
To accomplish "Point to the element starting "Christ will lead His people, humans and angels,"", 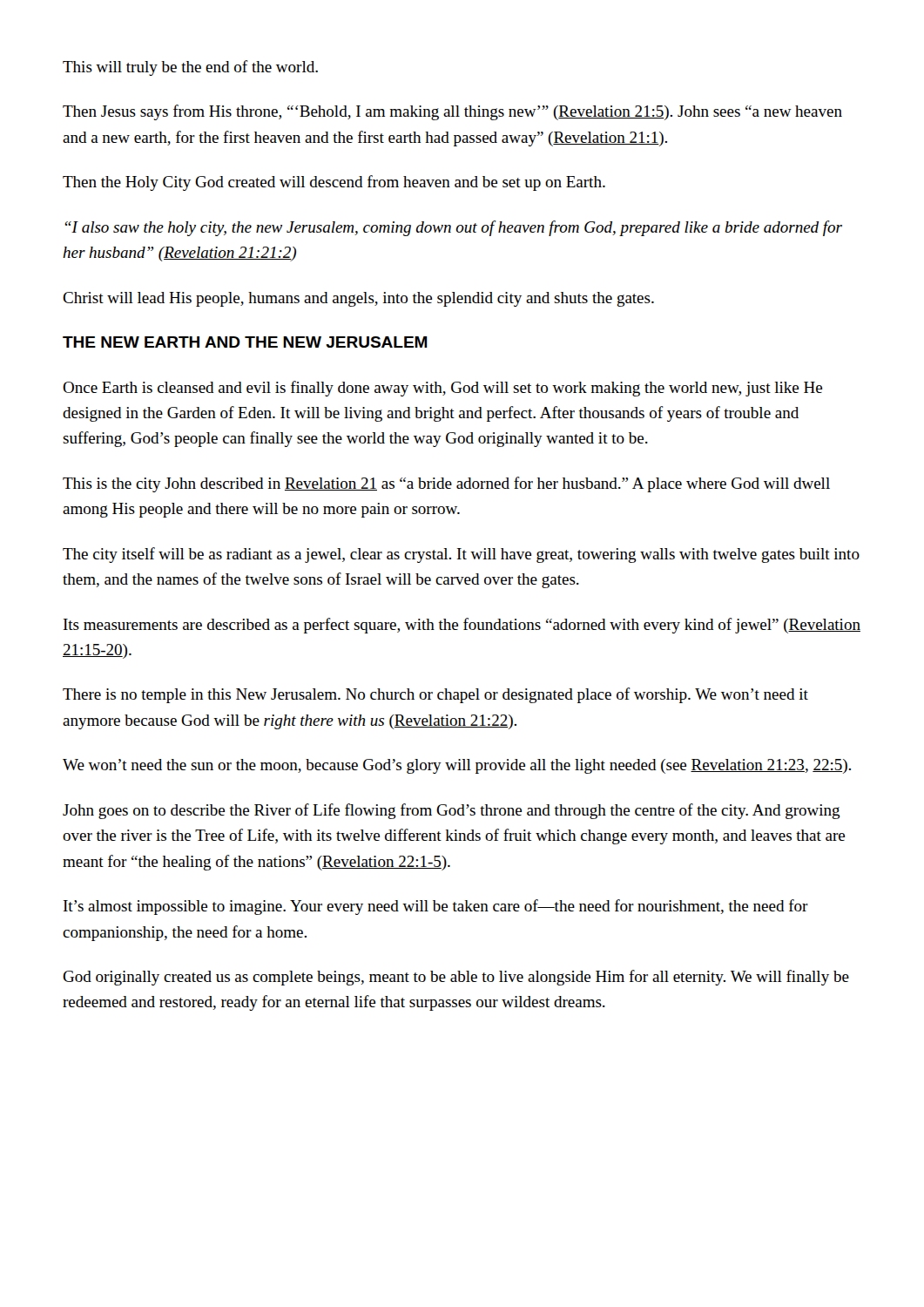I will 359,297.
